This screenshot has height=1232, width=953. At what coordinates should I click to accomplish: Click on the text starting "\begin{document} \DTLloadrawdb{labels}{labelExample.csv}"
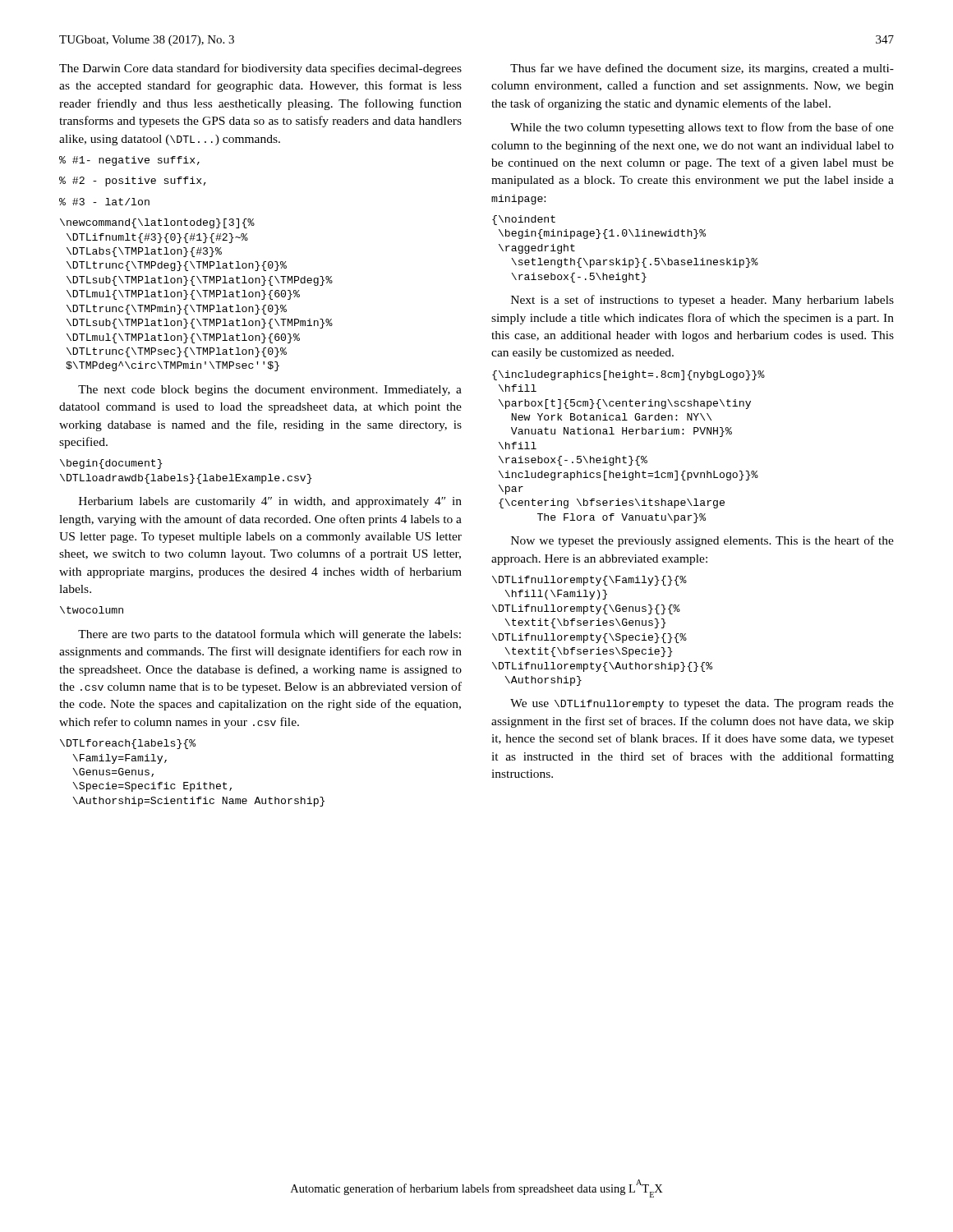260,471
